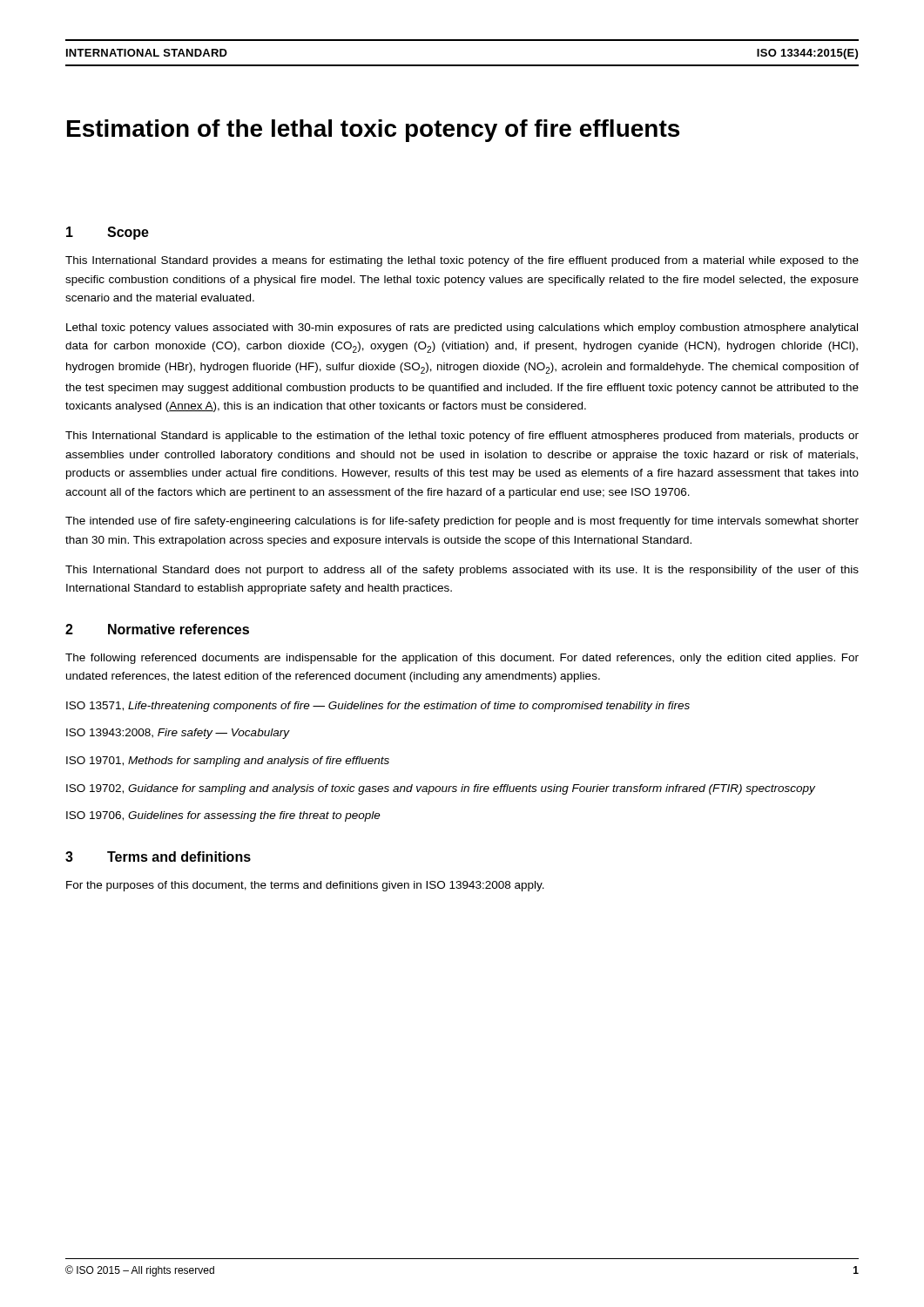Locate the element starting "This International Standard does not purport to"
Viewport: 924px width, 1307px height.
462,578
